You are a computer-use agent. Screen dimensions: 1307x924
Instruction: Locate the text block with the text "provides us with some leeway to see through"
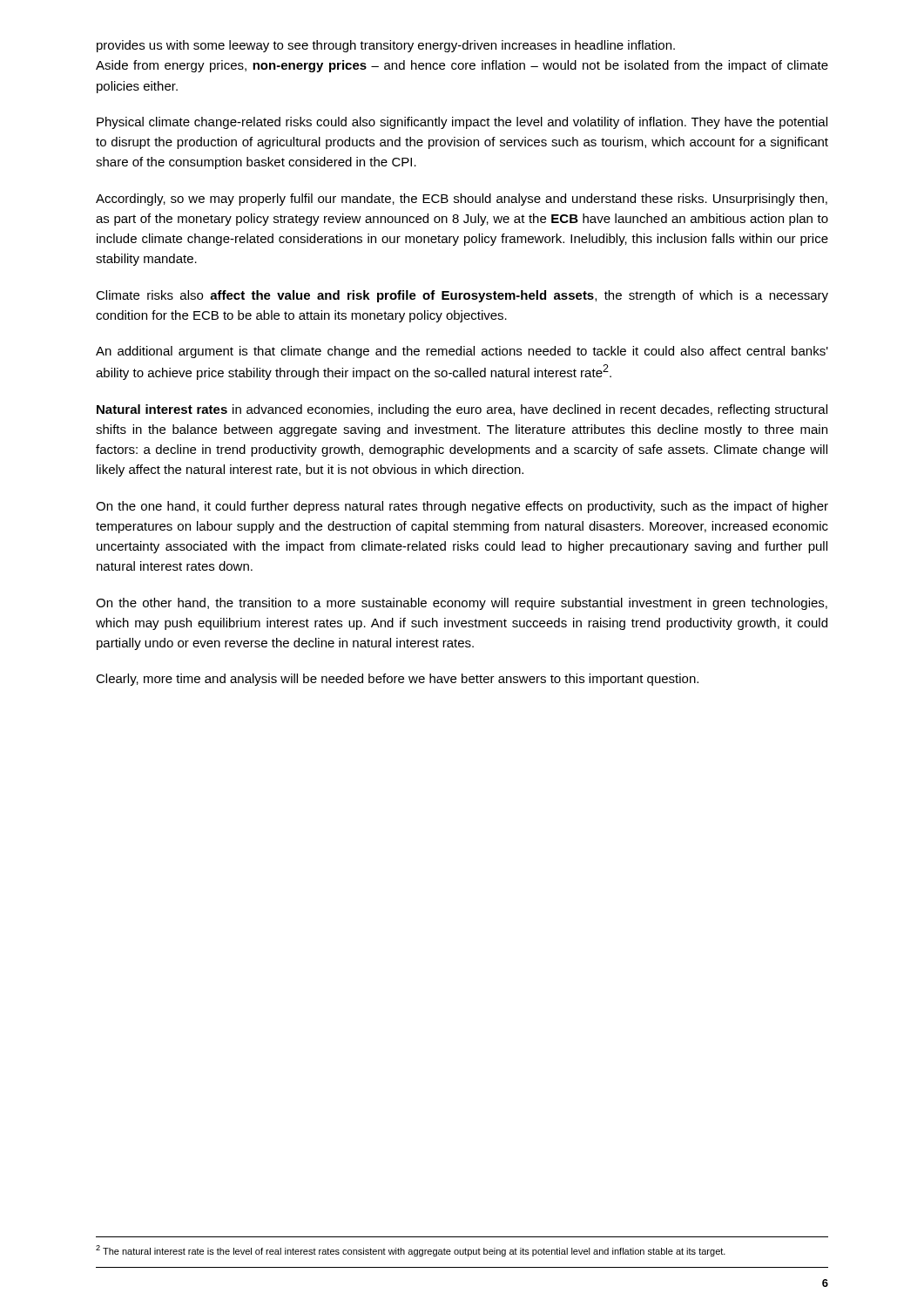pyautogui.click(x=462, y=65)
